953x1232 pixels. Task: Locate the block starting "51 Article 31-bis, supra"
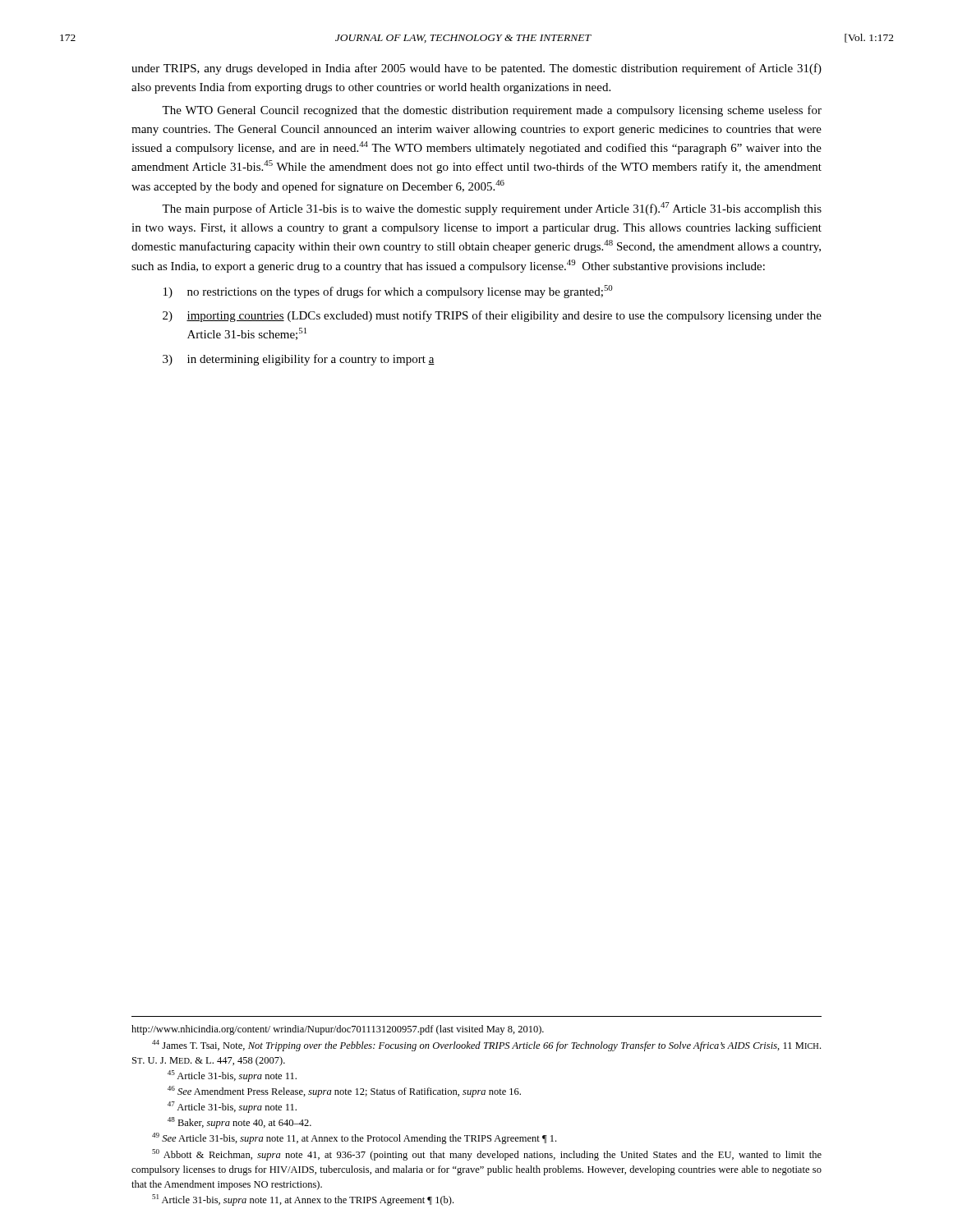coord(303,1199)
